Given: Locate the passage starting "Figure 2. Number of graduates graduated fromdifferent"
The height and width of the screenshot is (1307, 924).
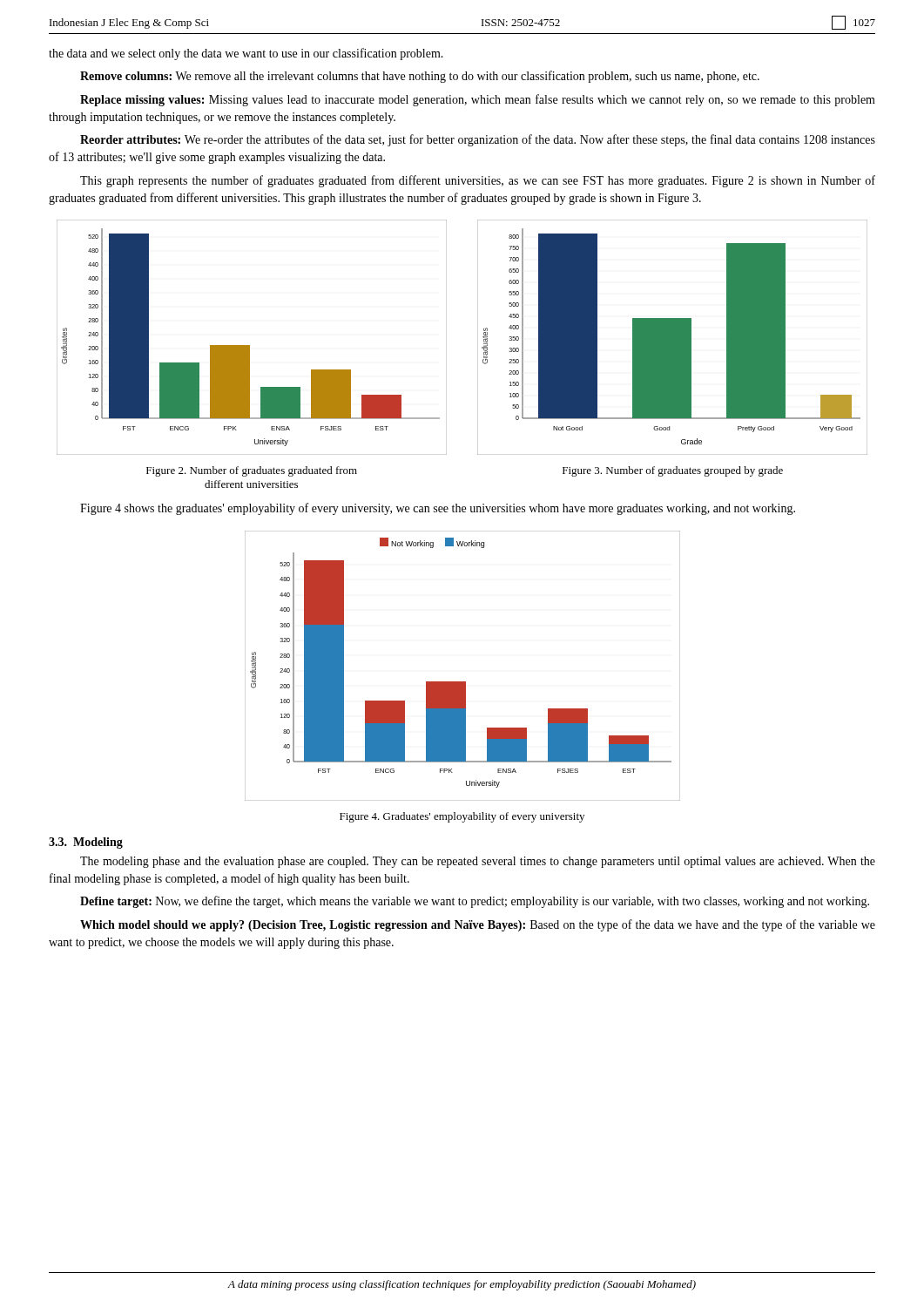Looking at the screenshot, I should pos(251,477).
